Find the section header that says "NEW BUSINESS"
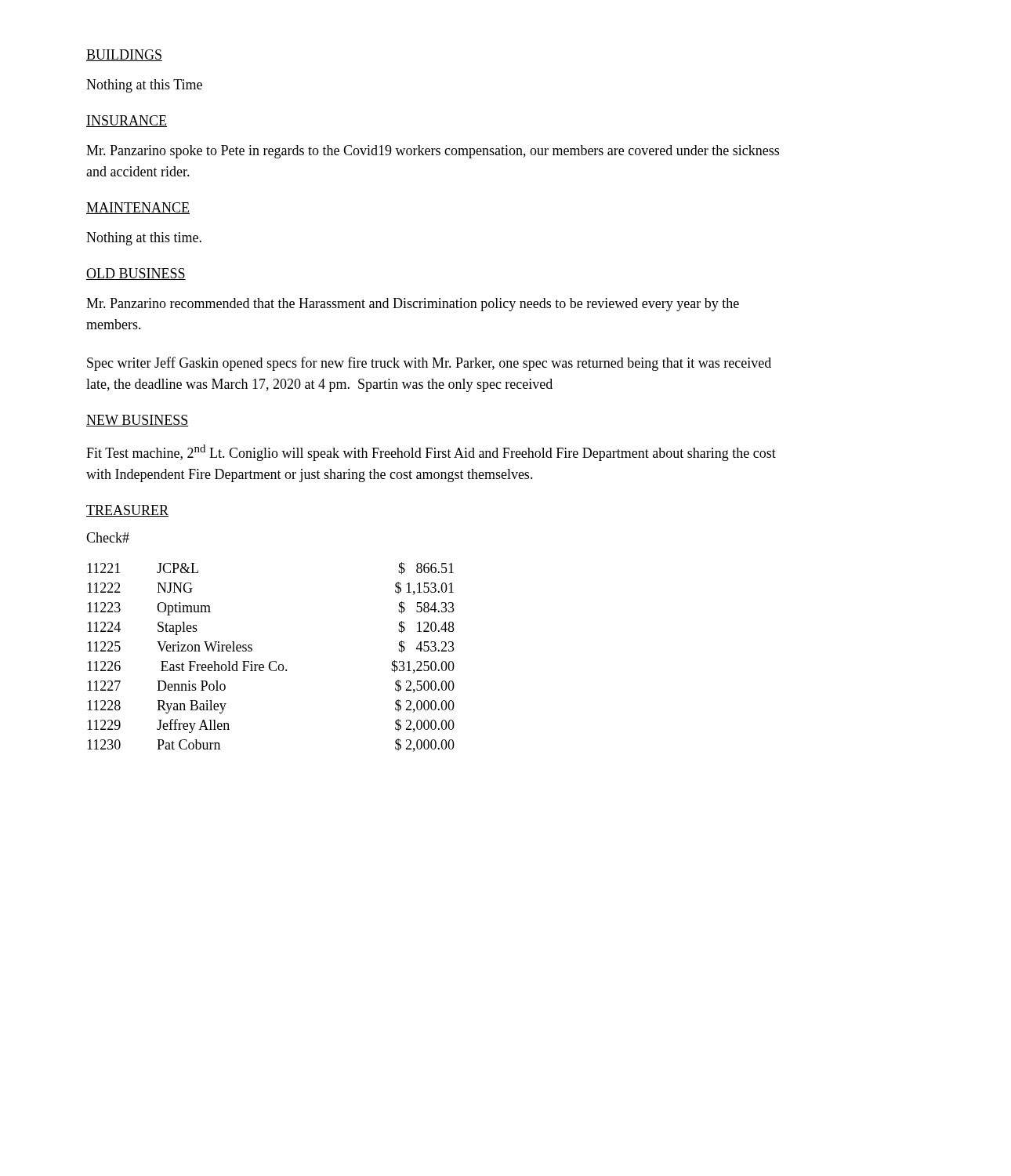Screen dimensions: 1176x1011 click(x=137, y=420)
